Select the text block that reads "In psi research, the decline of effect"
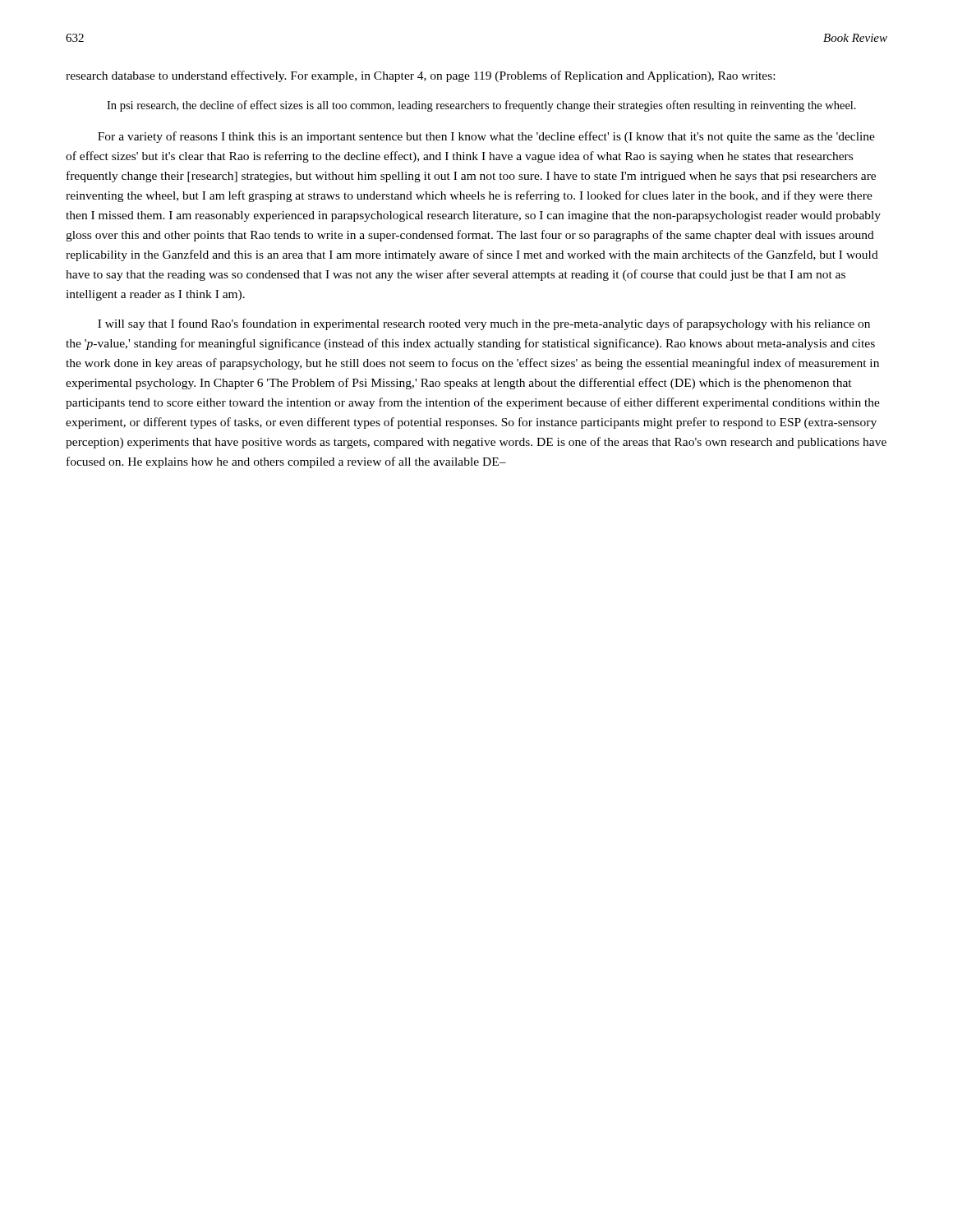 tap(482, 105)
